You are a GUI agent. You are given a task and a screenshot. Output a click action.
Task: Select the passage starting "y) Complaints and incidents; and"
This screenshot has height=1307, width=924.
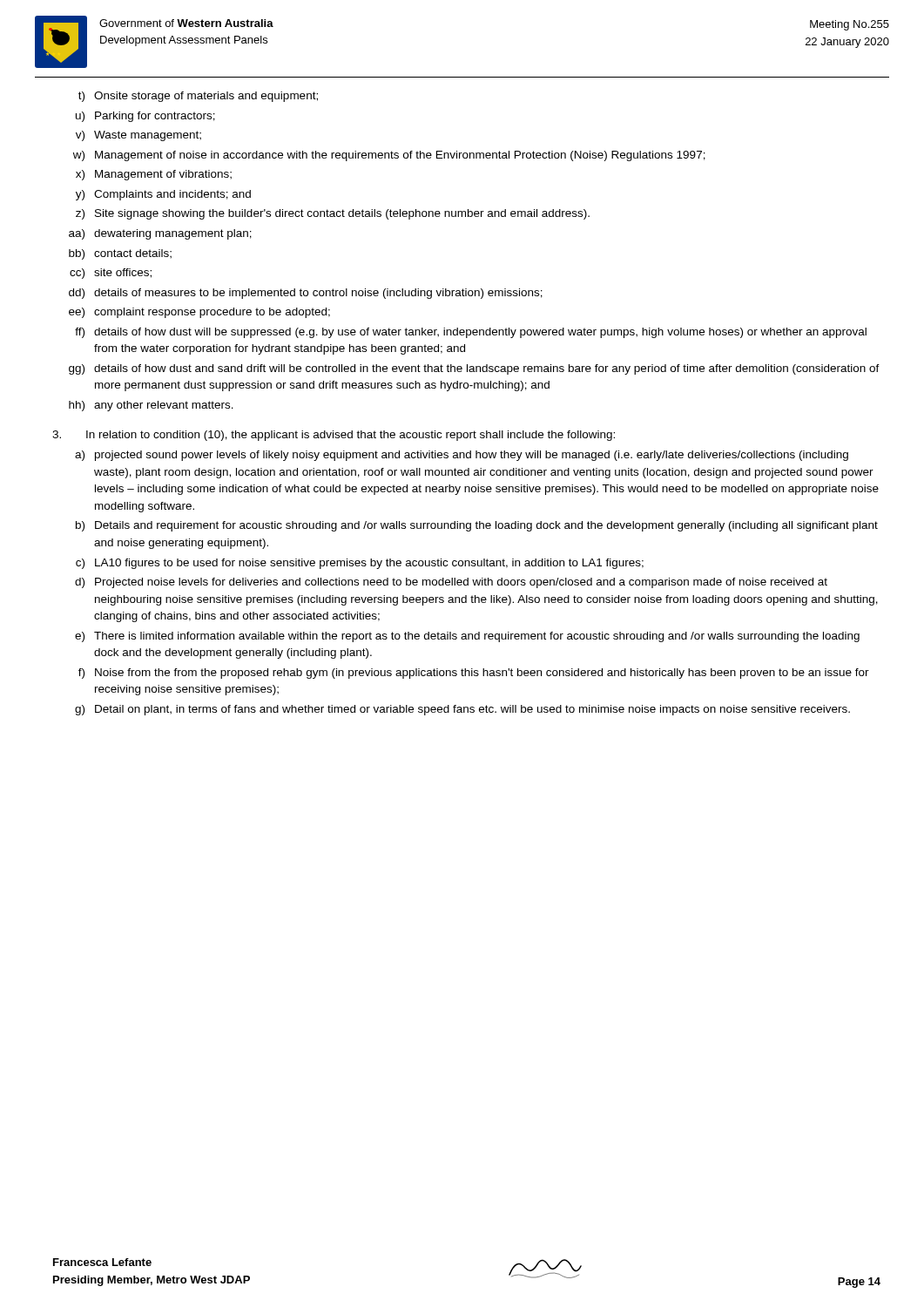point(163,195)
